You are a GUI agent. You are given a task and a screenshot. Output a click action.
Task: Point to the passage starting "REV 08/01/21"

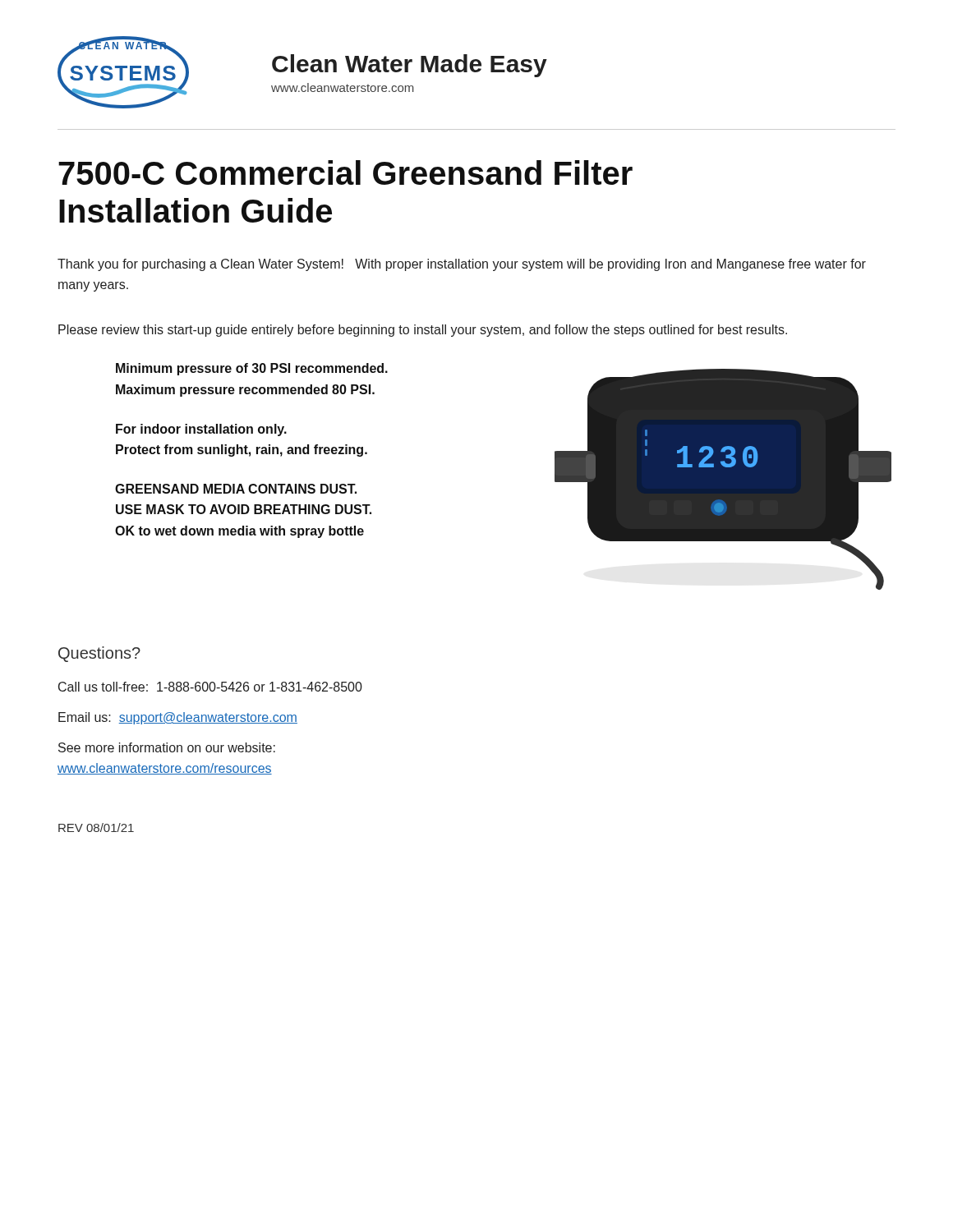[96, 827]
